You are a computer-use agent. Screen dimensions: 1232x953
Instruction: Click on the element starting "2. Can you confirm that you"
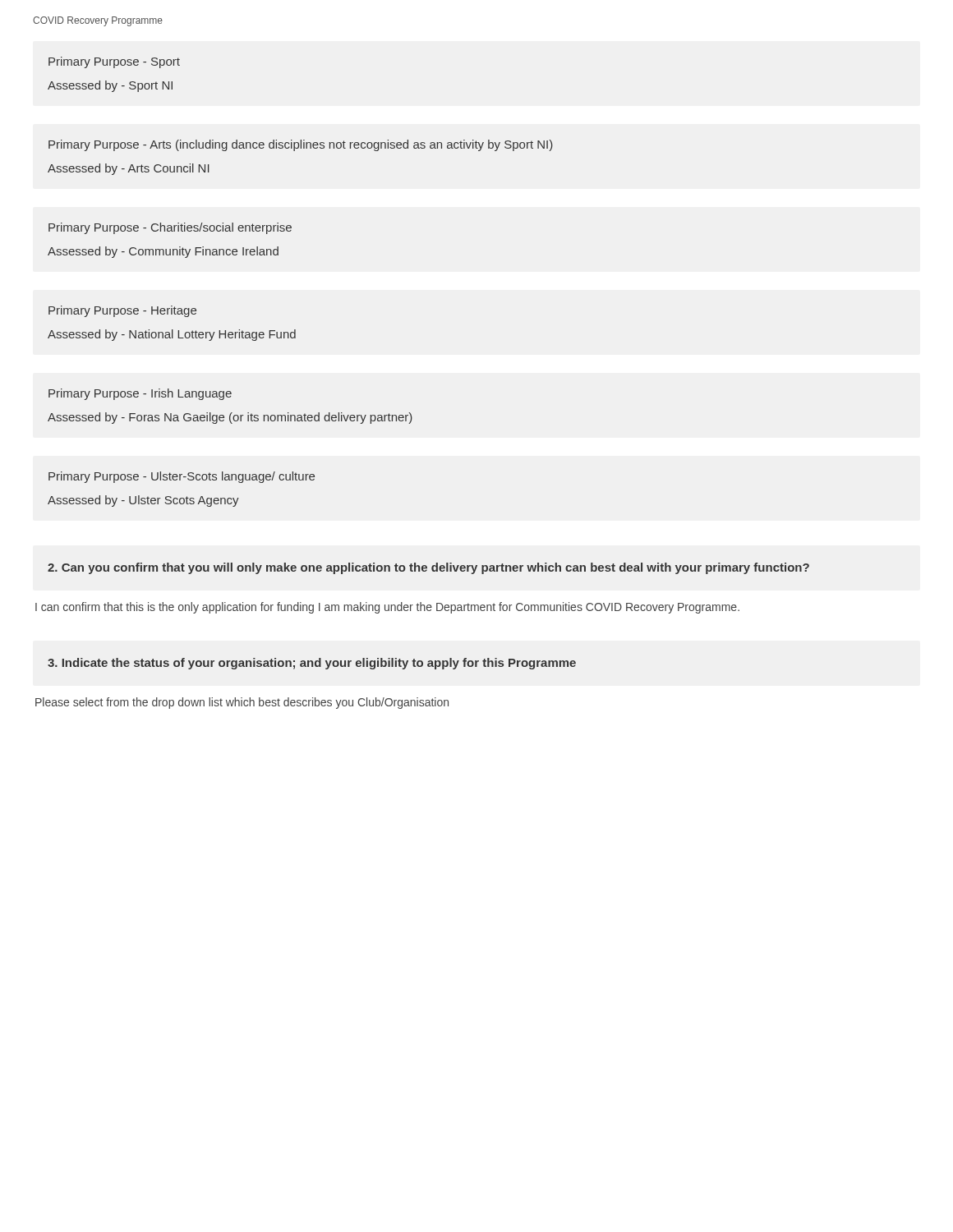(476, 568)
